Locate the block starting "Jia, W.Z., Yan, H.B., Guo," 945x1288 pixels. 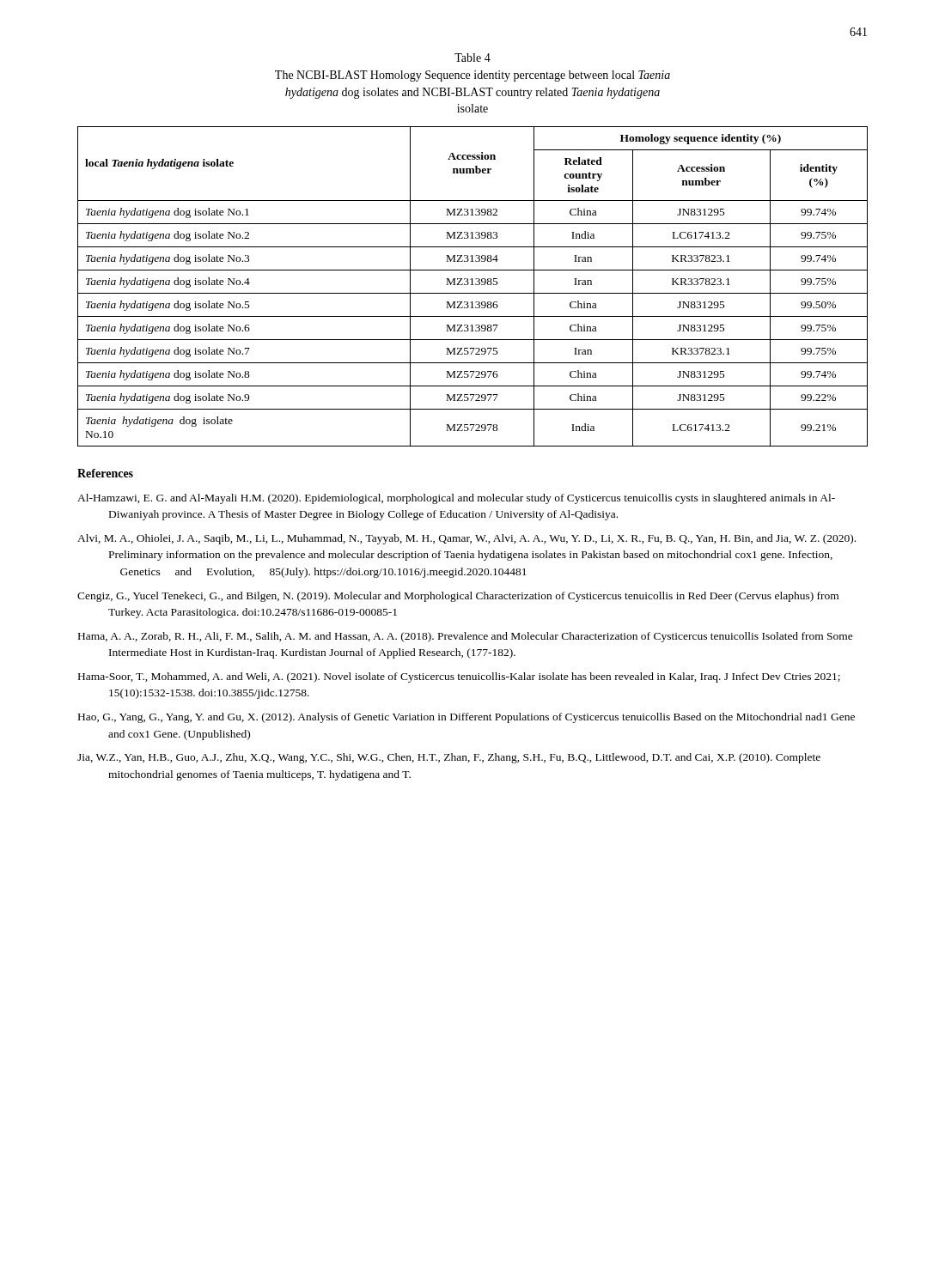click(x=449, y=765)
